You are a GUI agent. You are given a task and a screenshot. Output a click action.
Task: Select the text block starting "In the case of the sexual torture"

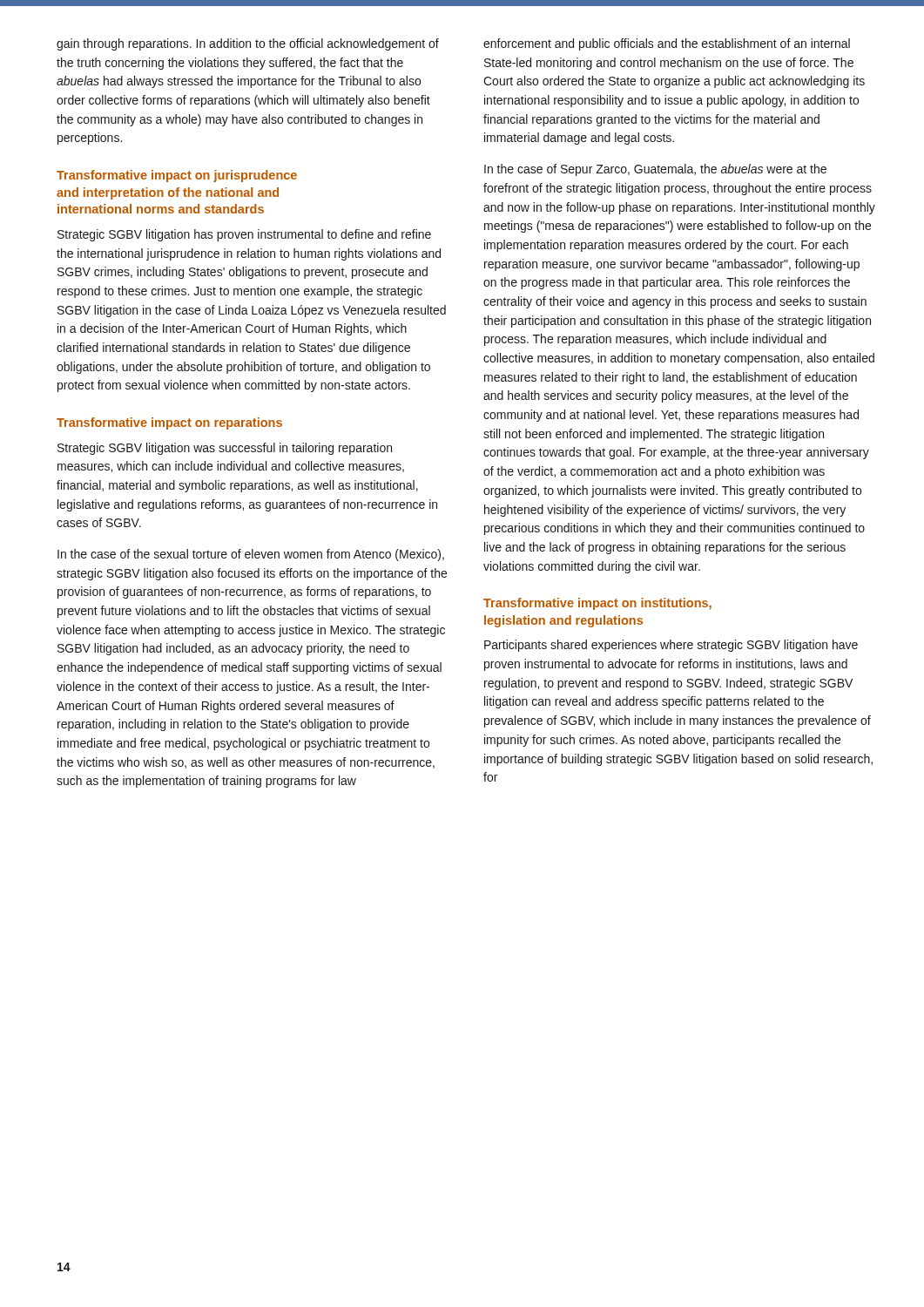click(x=252, y=668)
